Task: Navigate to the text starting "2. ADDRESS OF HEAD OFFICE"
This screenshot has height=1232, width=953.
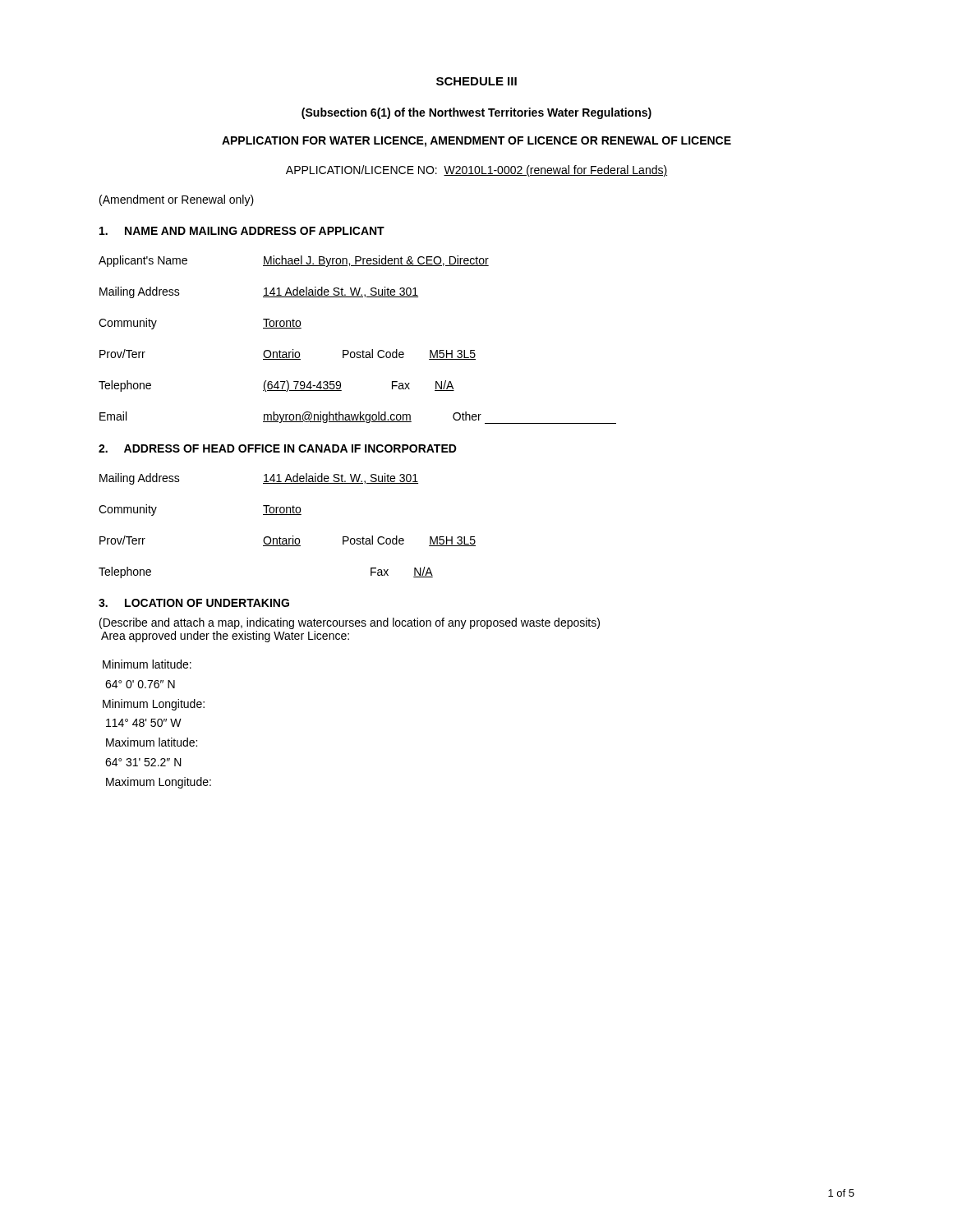Action: (278, 448)
